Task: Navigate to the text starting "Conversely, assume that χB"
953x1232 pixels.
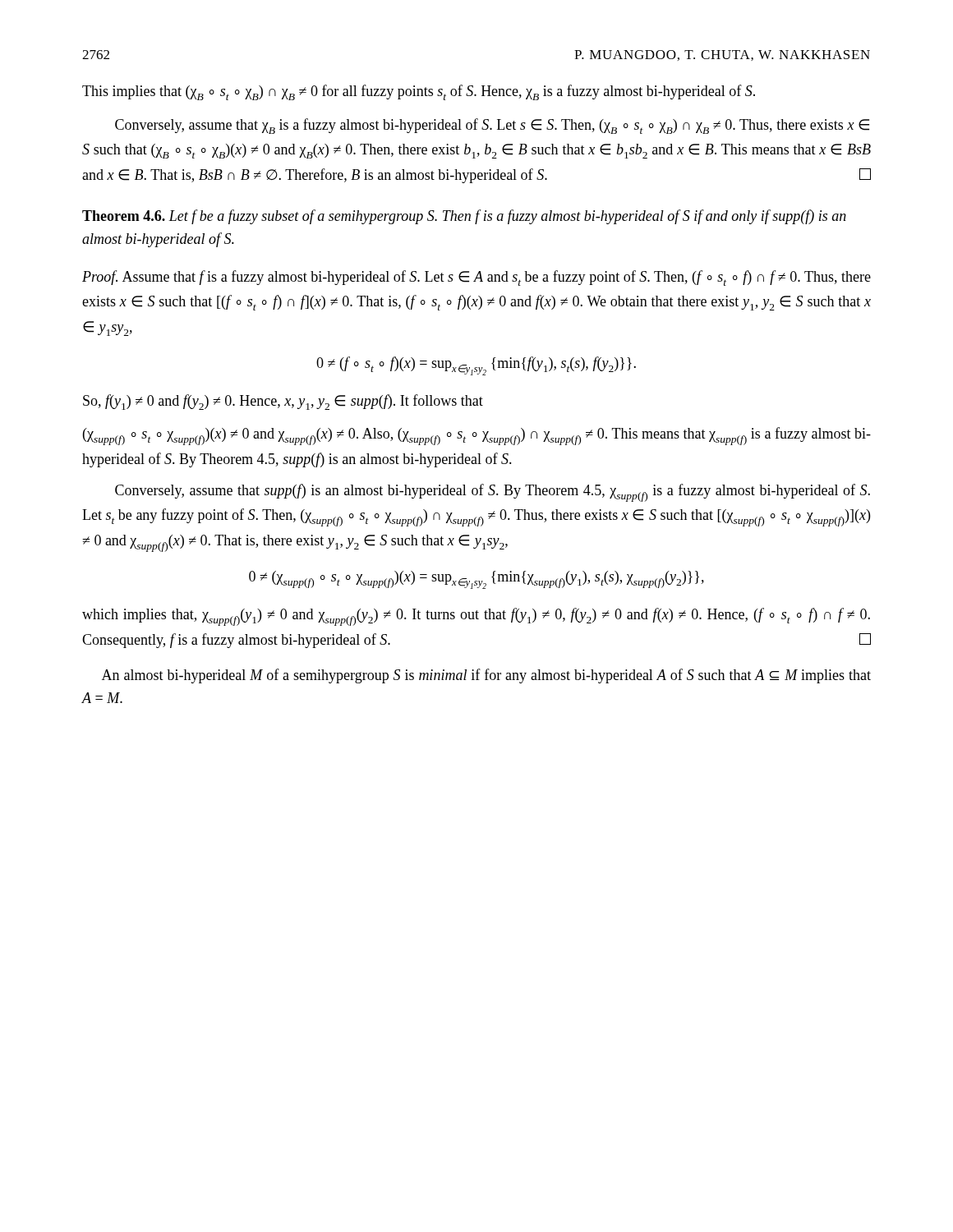Action: click(476, 152)
